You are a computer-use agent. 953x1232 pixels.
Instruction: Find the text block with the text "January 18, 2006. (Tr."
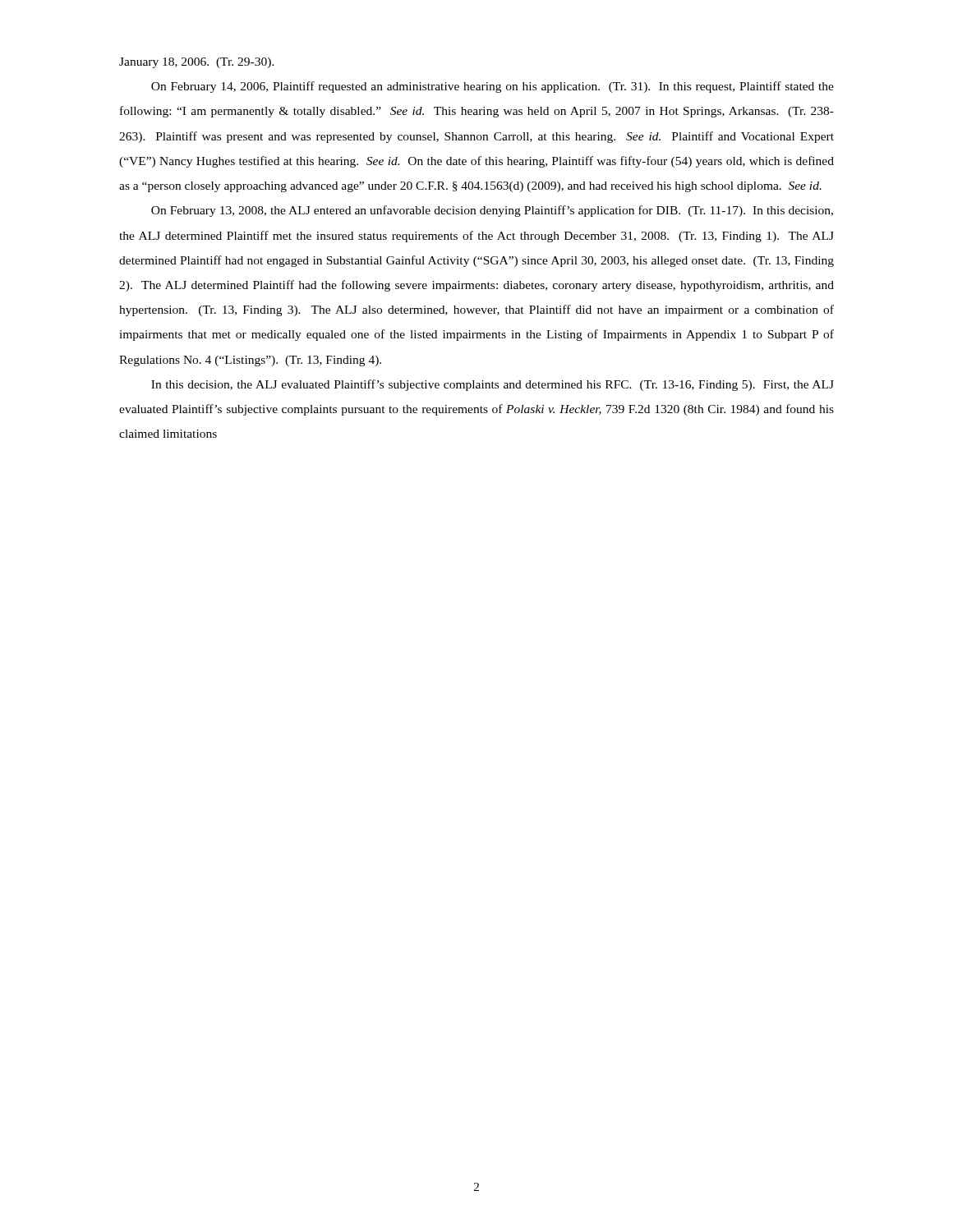click(197, 63)
